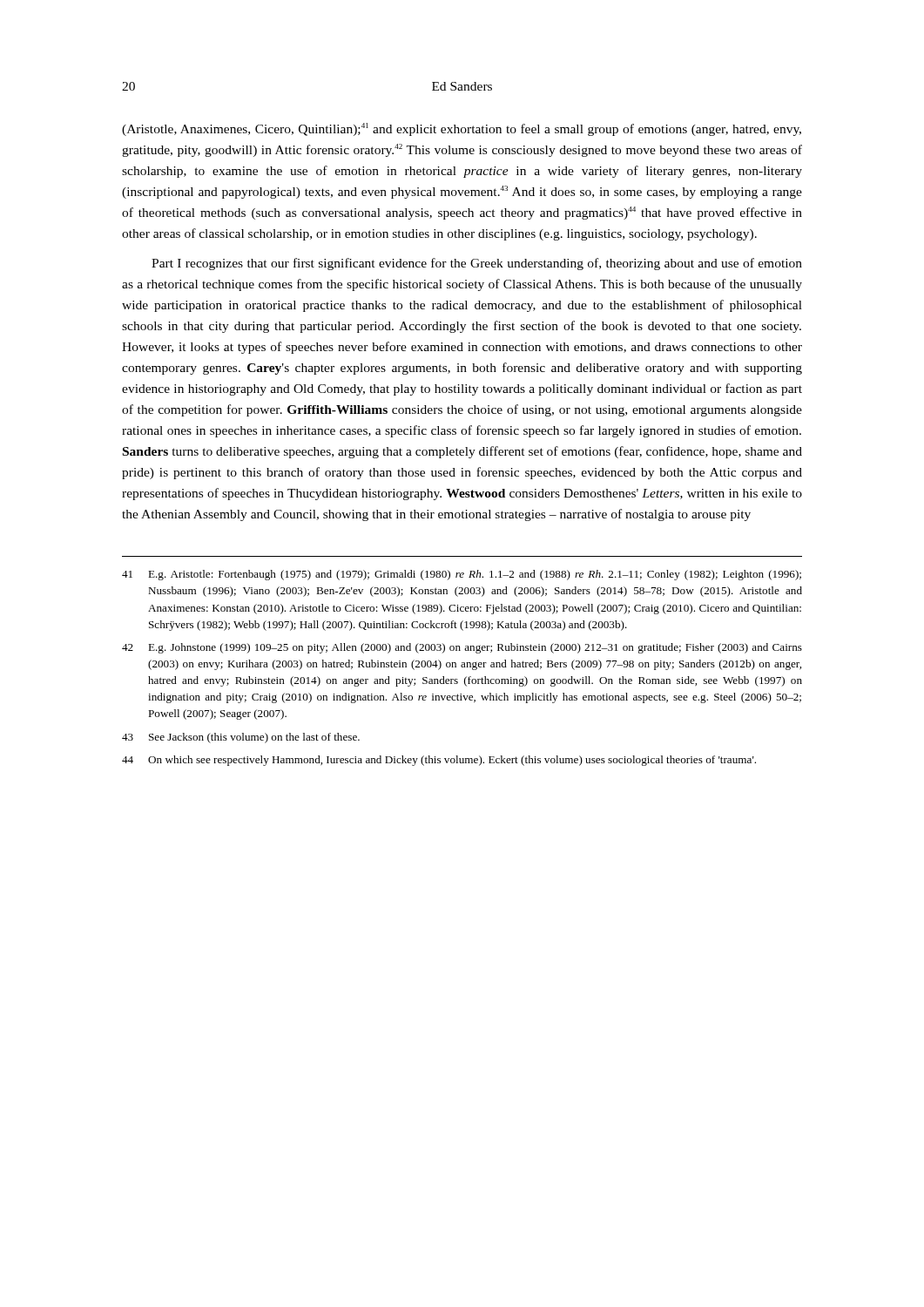Click on the passage starting "43 See Jackson (this volume) on"
The height and width of the screenshot is (1307, 924).
[241, 738]
